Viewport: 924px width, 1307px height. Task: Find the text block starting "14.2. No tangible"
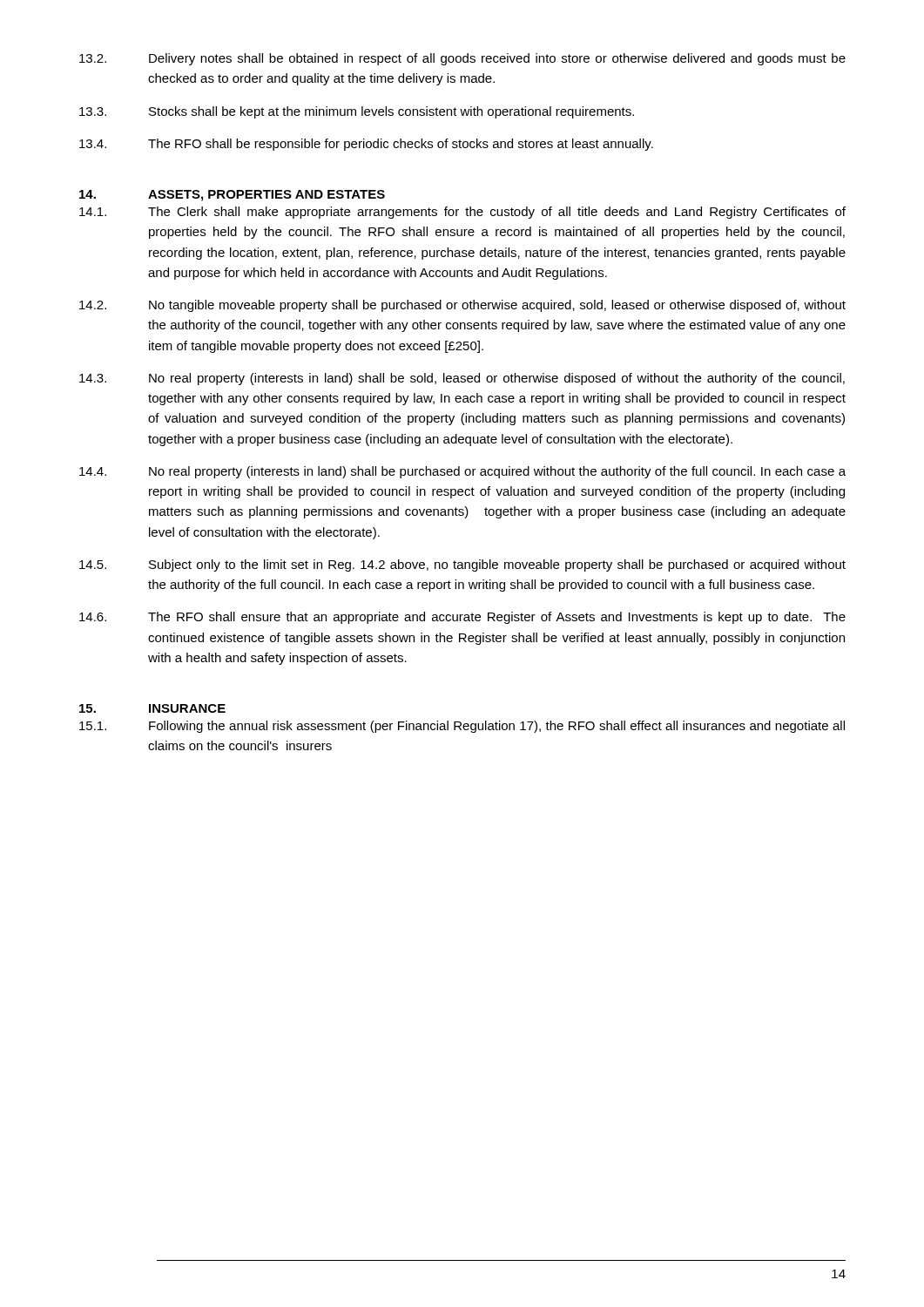point(462,325)
